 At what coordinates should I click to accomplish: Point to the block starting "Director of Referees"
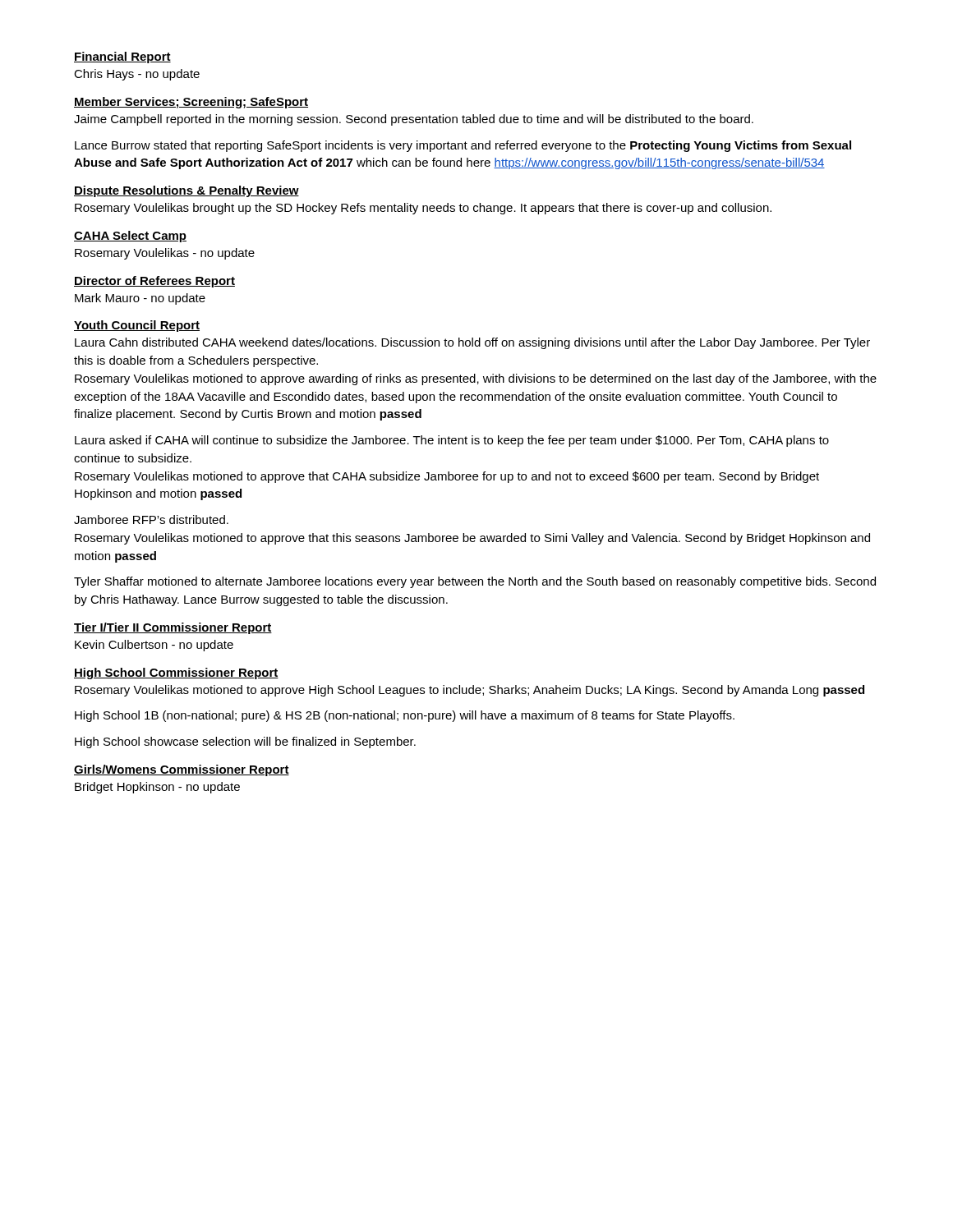(x=154, y=280)
